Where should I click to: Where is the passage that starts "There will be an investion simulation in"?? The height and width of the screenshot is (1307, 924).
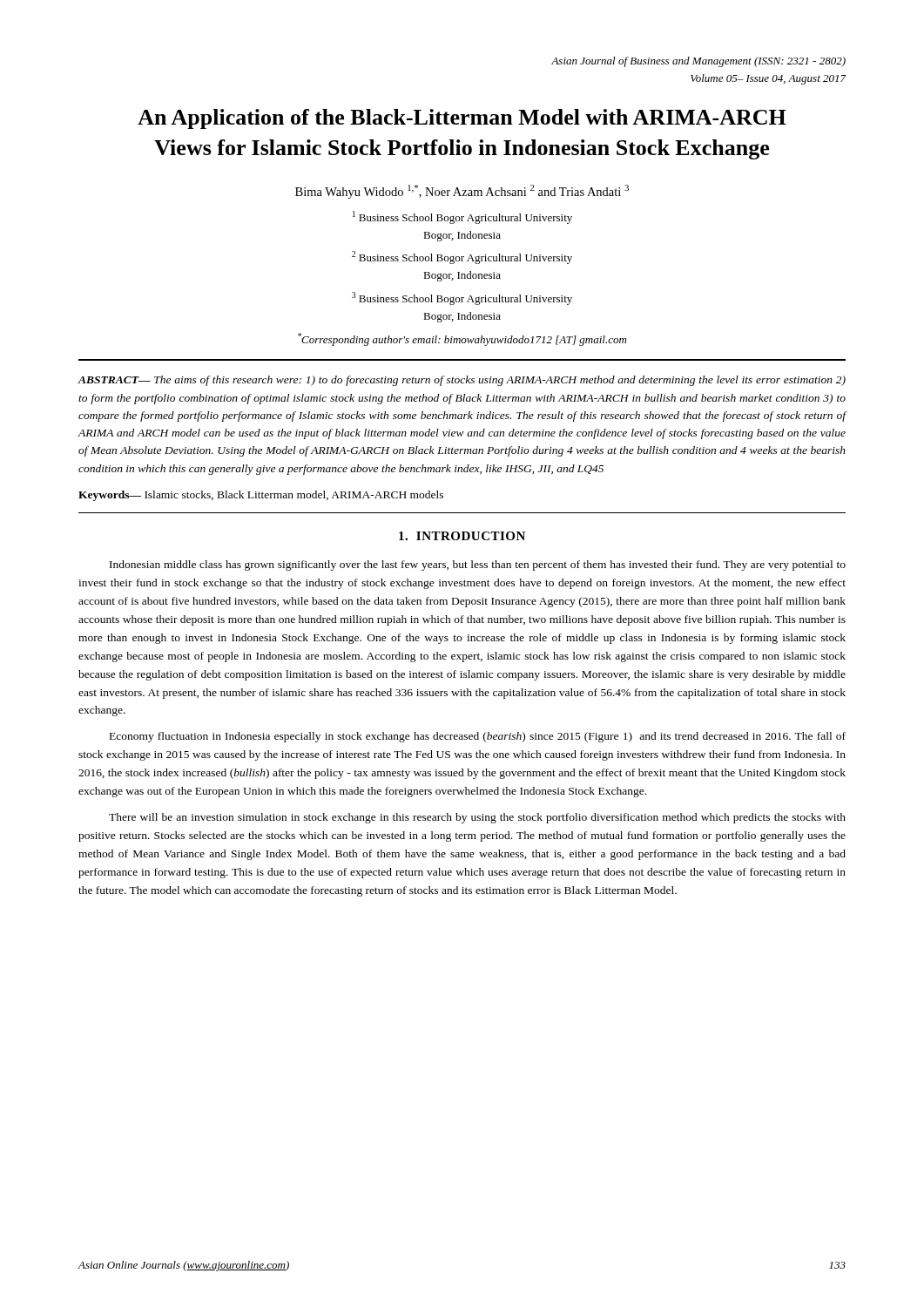[x=462, y=853]
